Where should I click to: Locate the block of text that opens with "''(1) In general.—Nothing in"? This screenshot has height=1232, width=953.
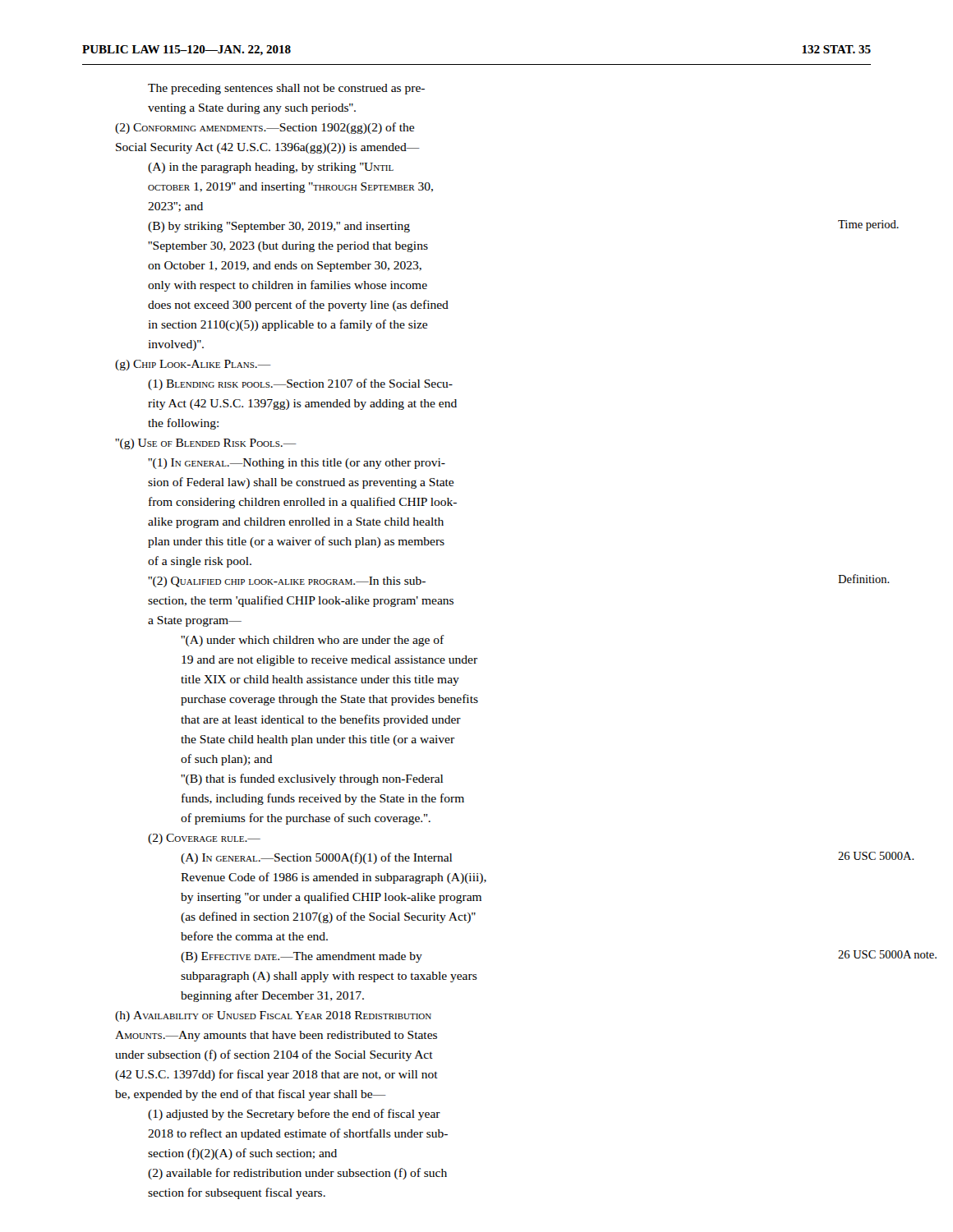450,512
